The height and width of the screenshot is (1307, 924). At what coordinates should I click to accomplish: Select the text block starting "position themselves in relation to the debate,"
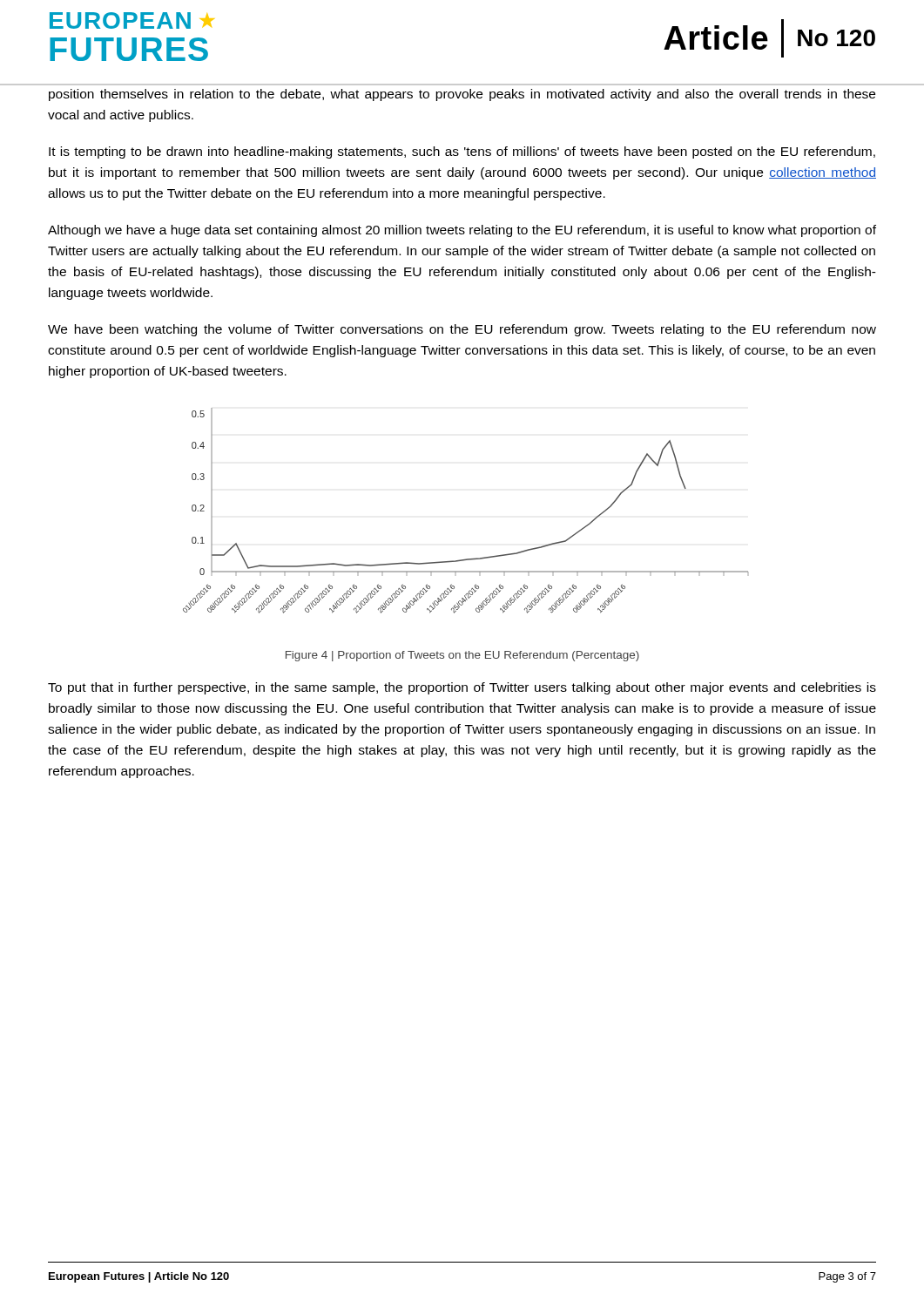[462, 104]
